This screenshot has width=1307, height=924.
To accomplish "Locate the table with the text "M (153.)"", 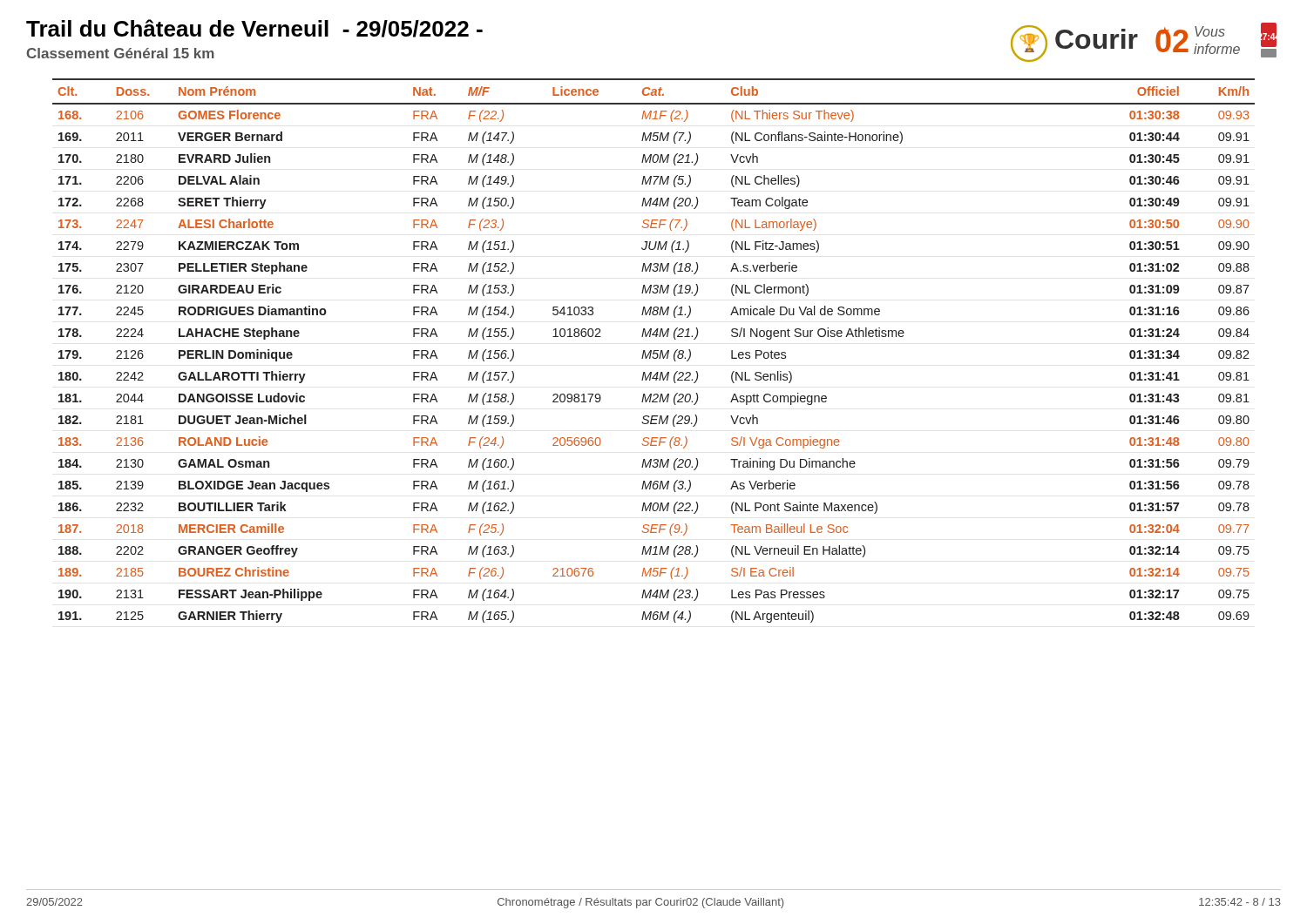I will pos(654,353).
